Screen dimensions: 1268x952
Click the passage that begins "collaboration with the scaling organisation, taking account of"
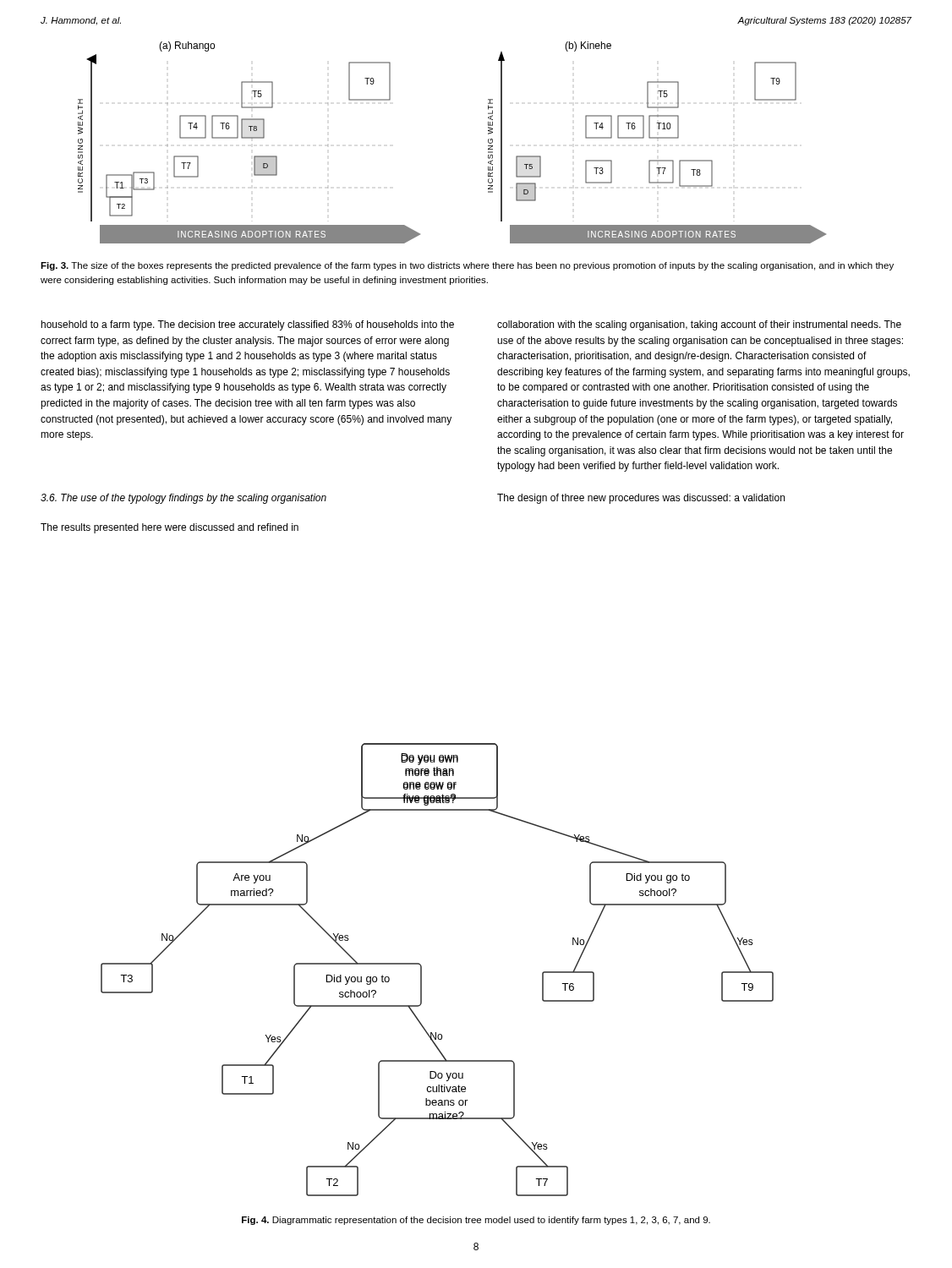[704, 411]
